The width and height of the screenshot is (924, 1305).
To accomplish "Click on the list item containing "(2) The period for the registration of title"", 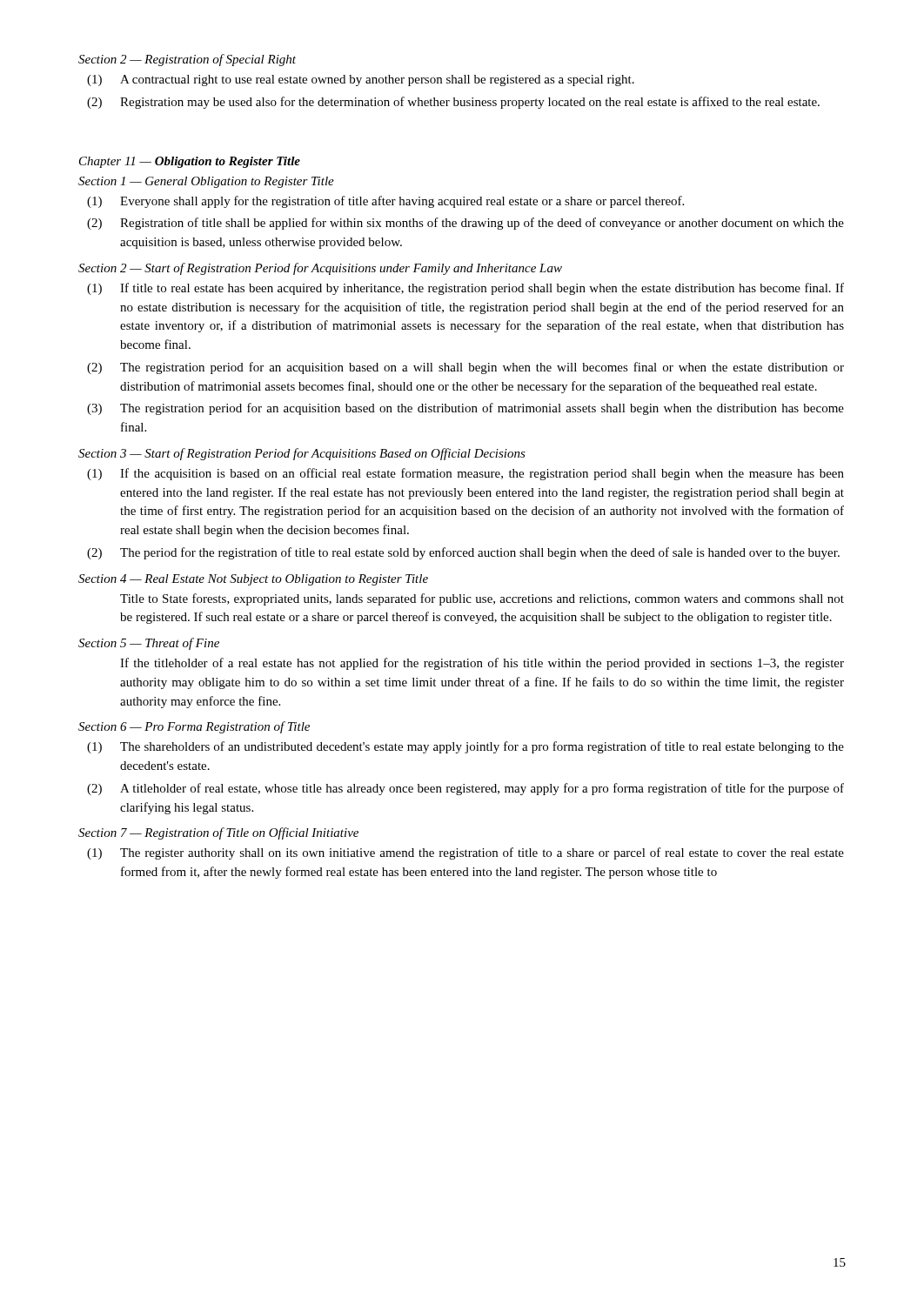I will point(461,553).
